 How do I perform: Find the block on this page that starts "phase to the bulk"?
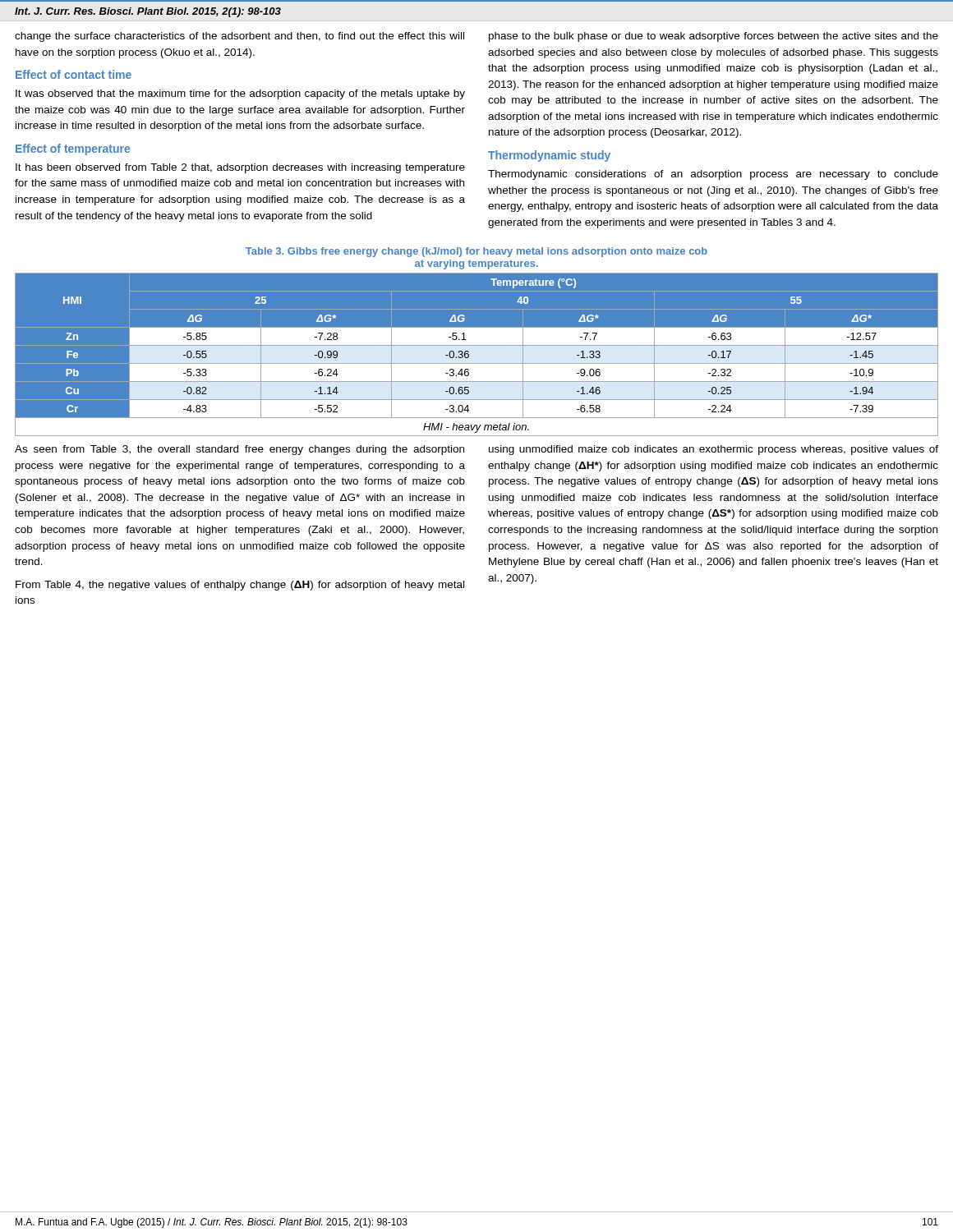pos(713,84)
